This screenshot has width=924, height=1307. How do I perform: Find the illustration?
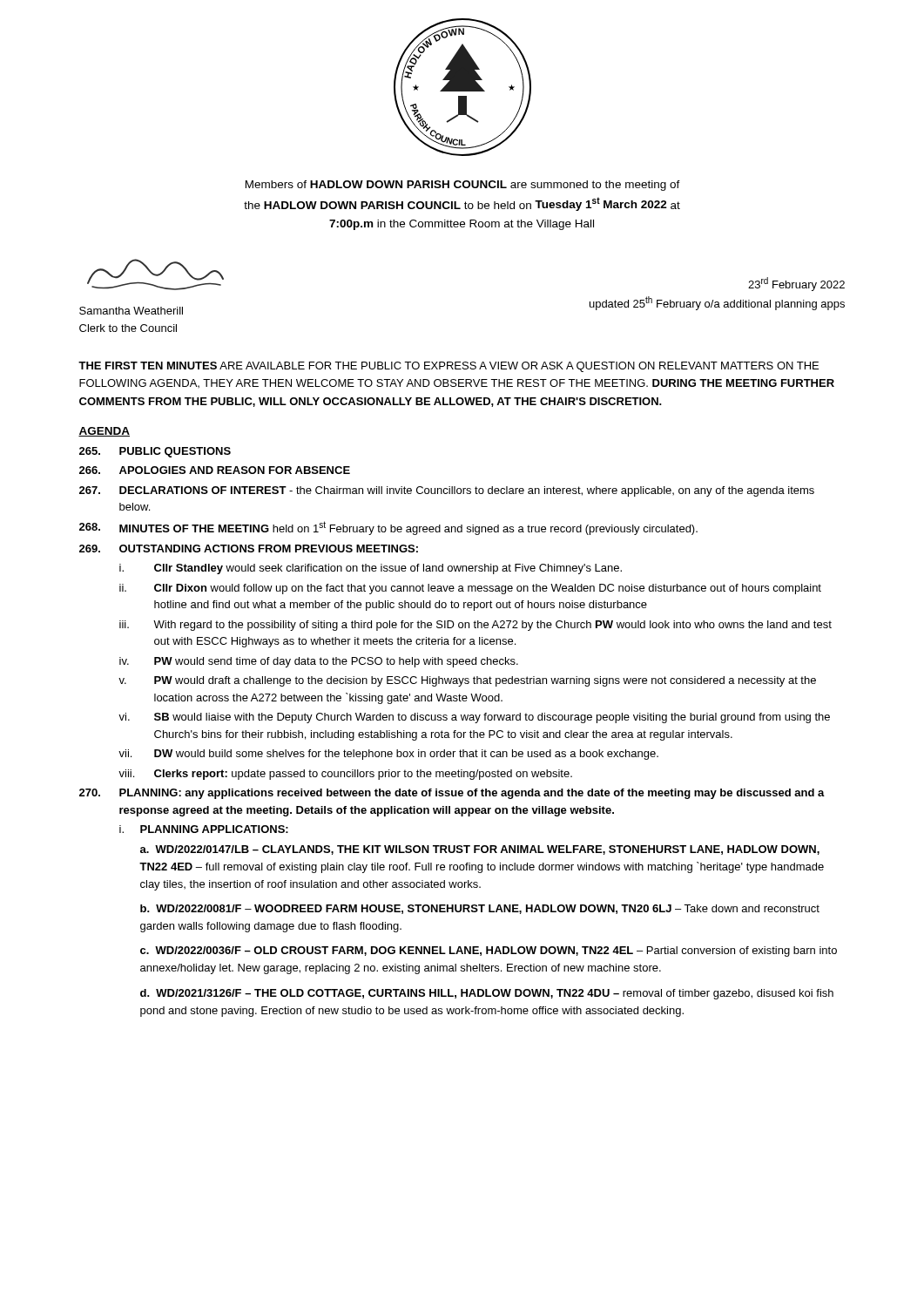coord(462,274)
